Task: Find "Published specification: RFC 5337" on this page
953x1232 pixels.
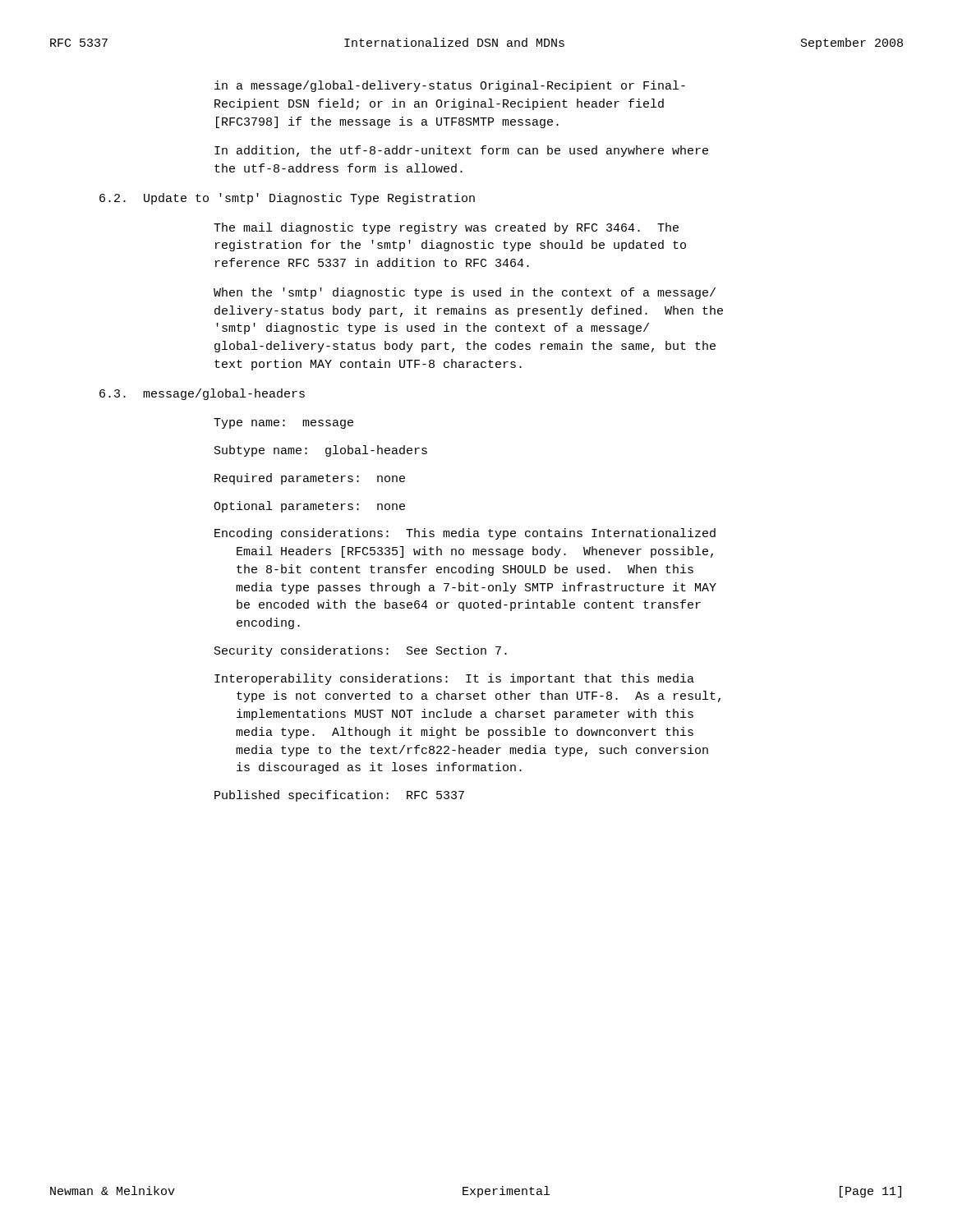Action: (x=339, y=796)
